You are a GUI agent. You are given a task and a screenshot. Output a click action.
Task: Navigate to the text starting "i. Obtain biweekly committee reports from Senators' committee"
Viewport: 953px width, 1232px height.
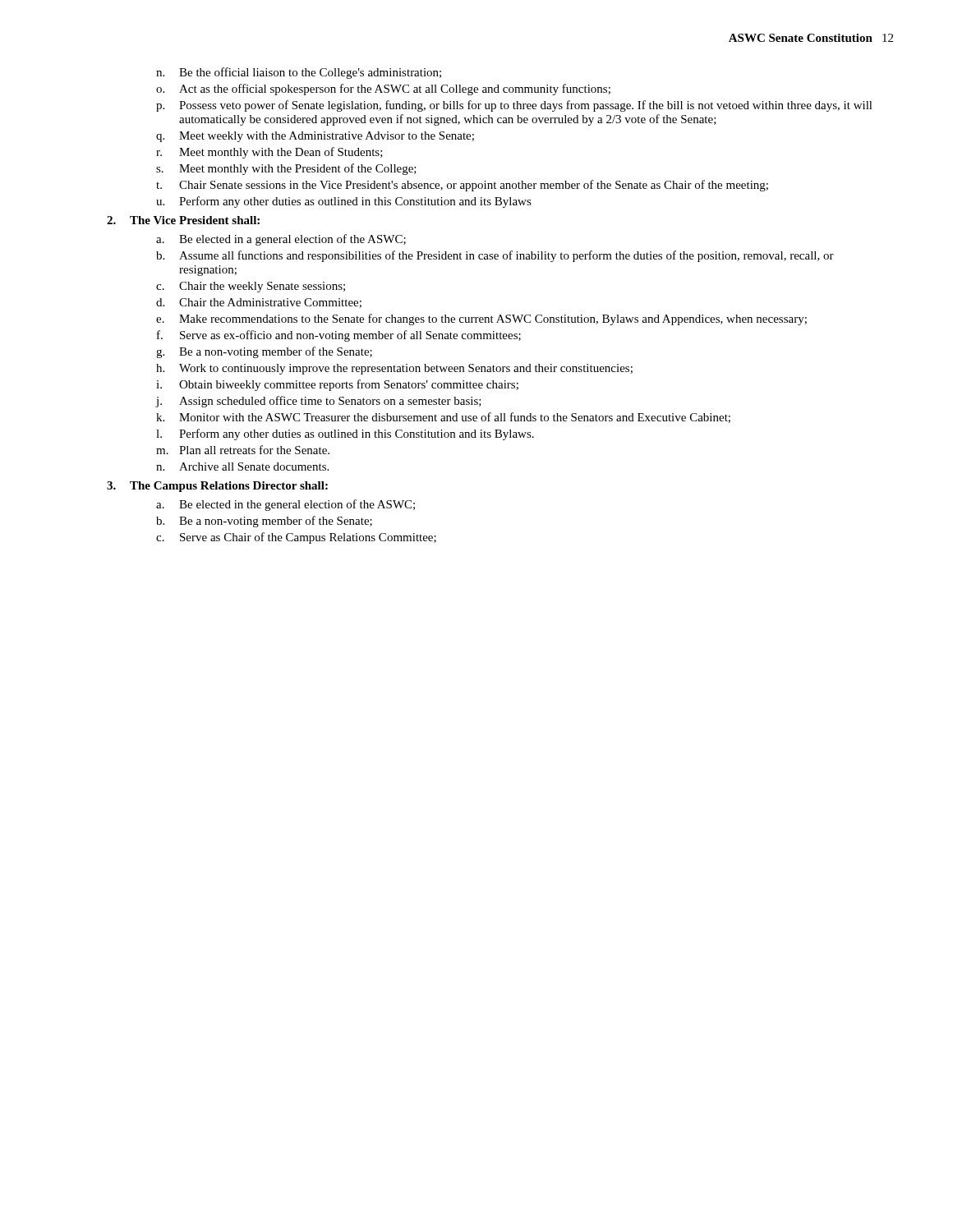pos(338,385)
